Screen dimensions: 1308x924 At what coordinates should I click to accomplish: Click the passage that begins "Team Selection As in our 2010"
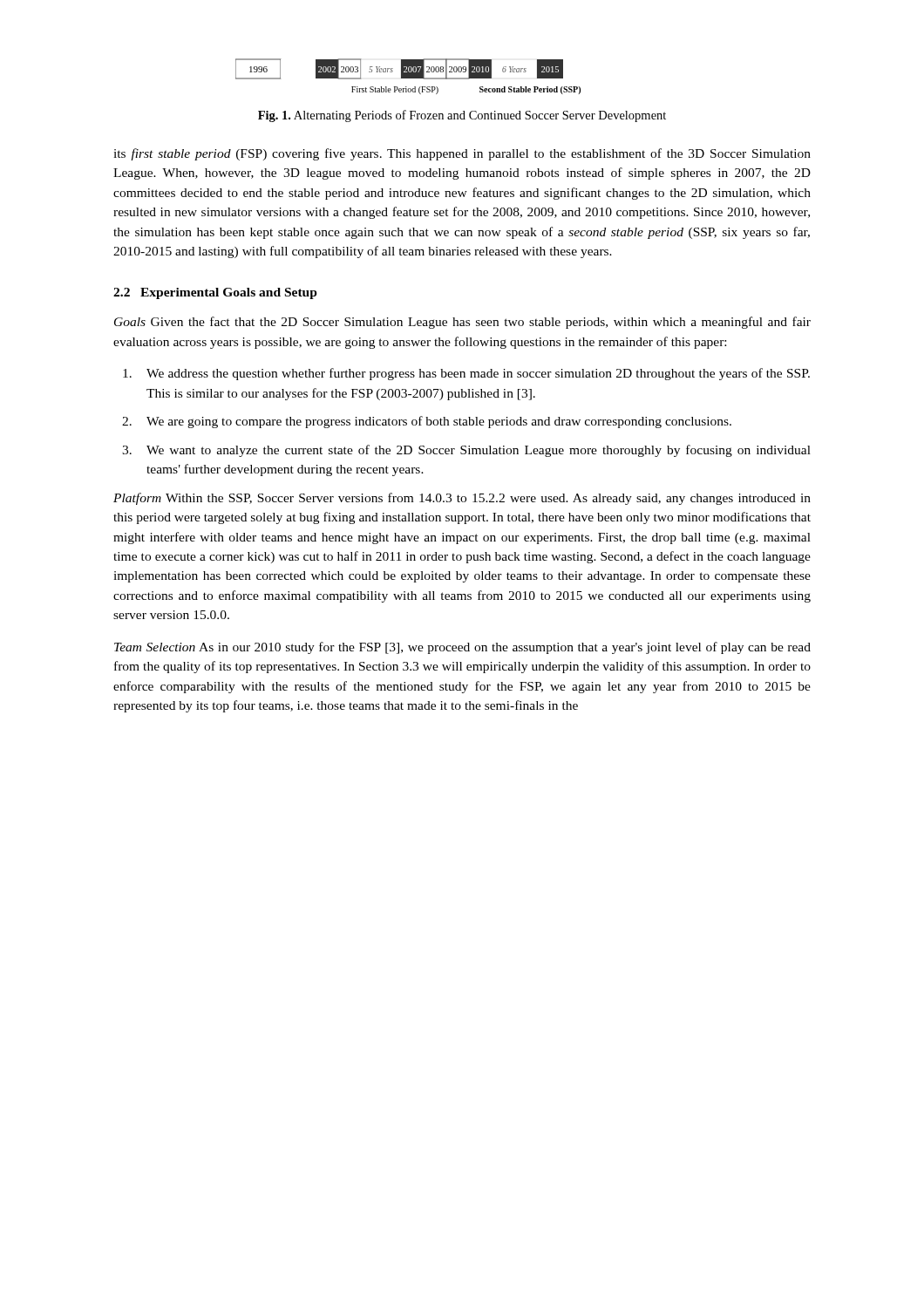[462, 676]
